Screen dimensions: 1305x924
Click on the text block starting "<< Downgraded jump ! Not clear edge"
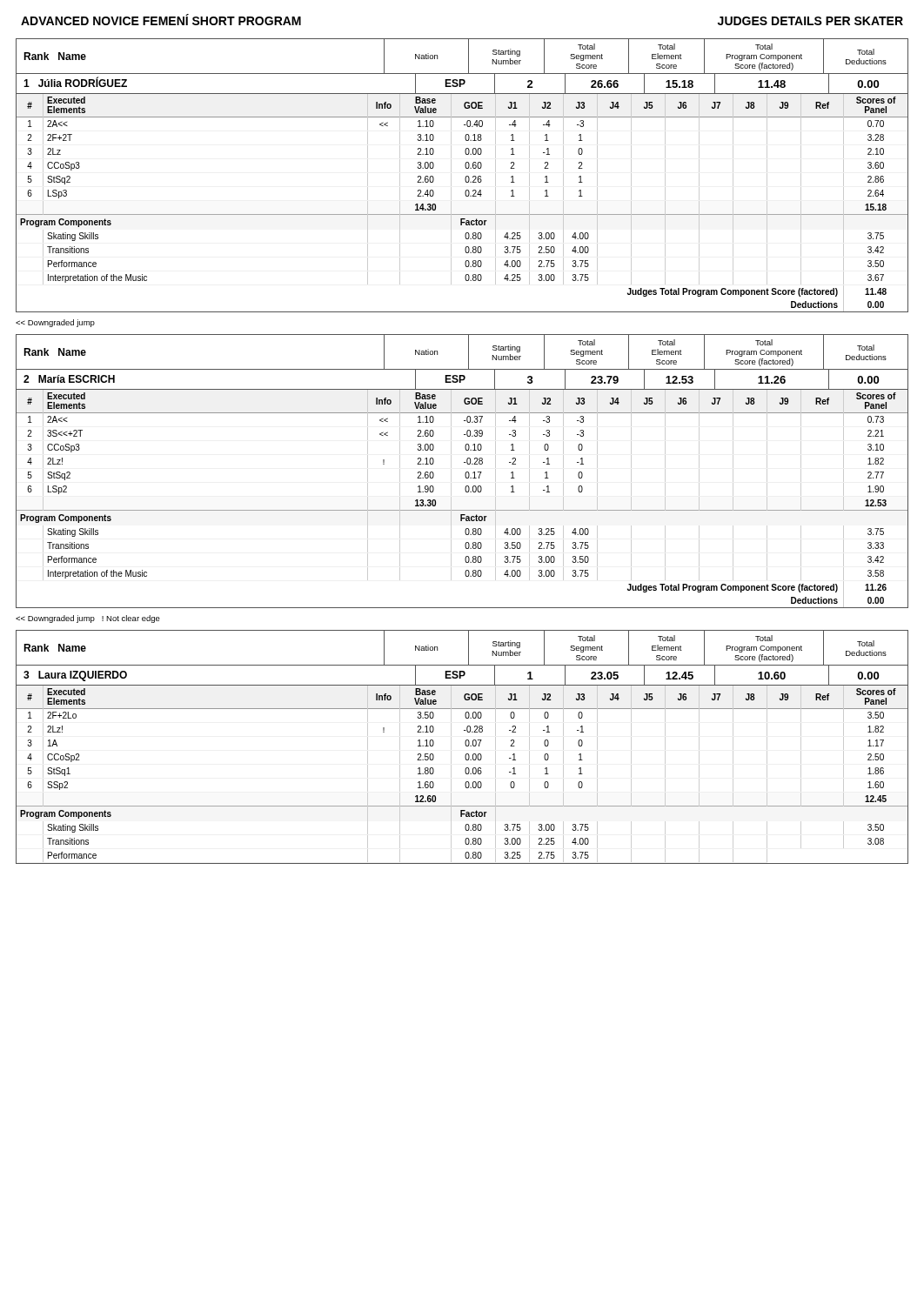coord(88,618)
